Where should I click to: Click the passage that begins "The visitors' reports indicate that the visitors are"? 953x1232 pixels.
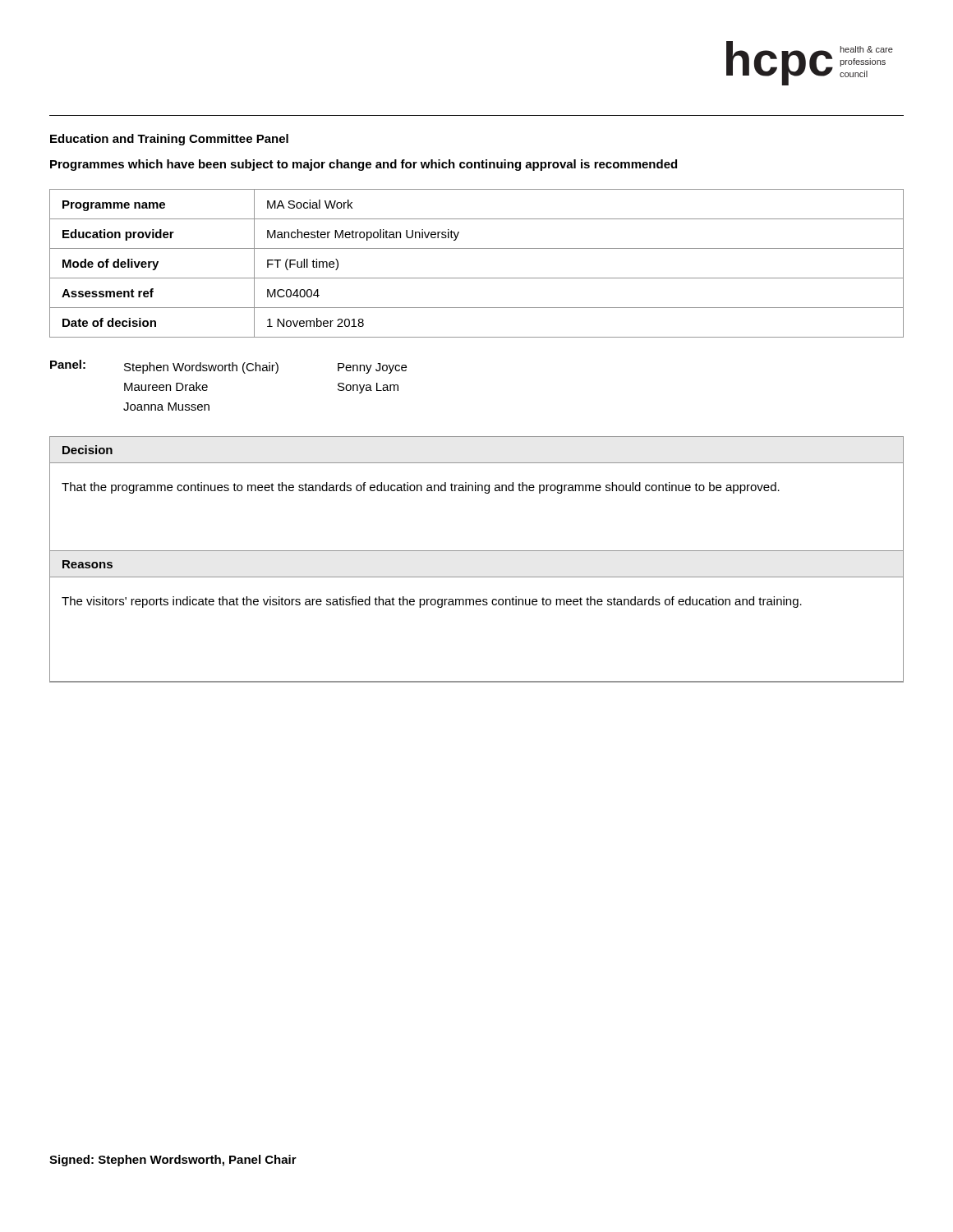[432, 601]
